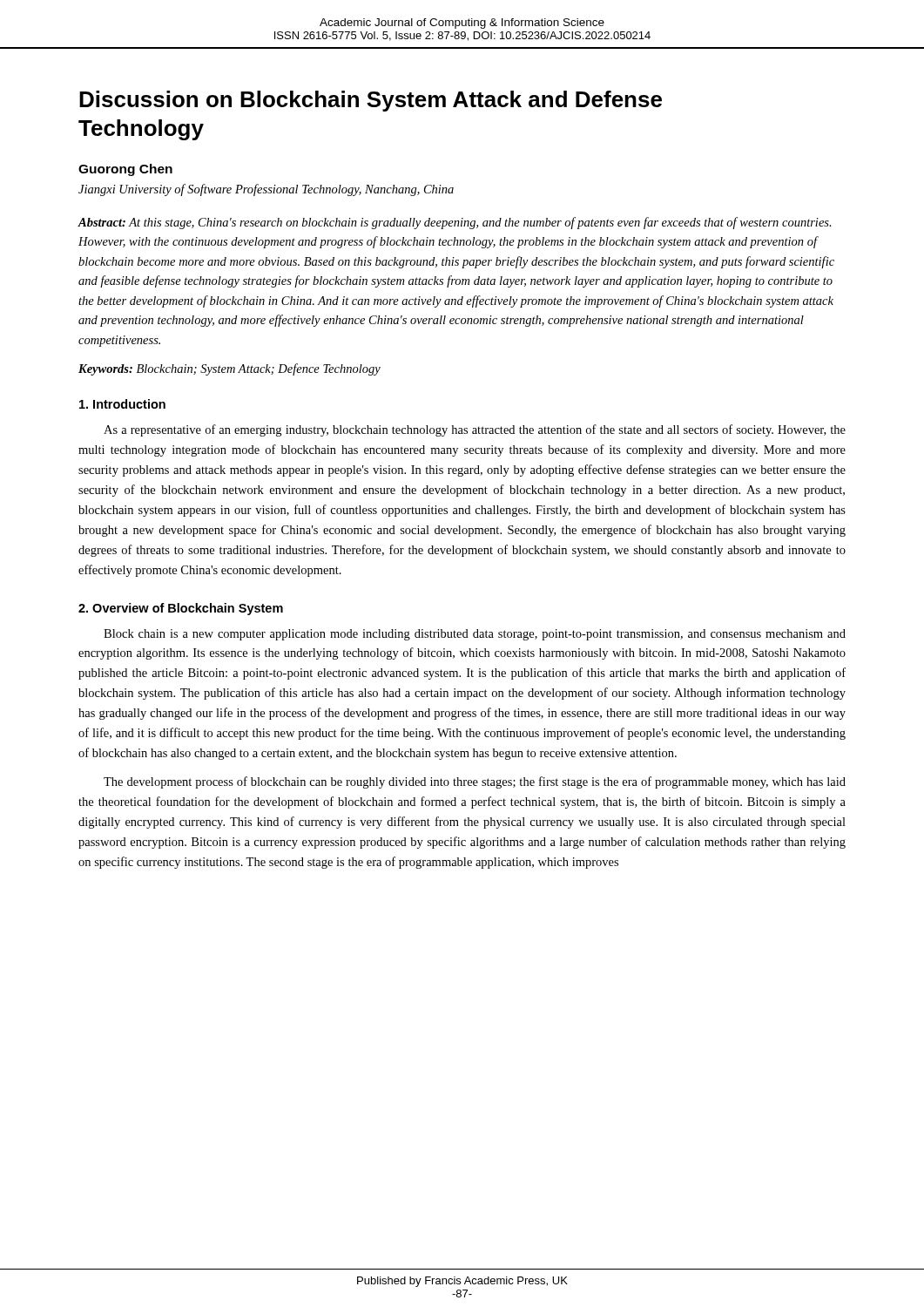Screen dimensions: 1307x924
Task: Select the section header that reads "1. Introduction"
Action: (122, 405)
